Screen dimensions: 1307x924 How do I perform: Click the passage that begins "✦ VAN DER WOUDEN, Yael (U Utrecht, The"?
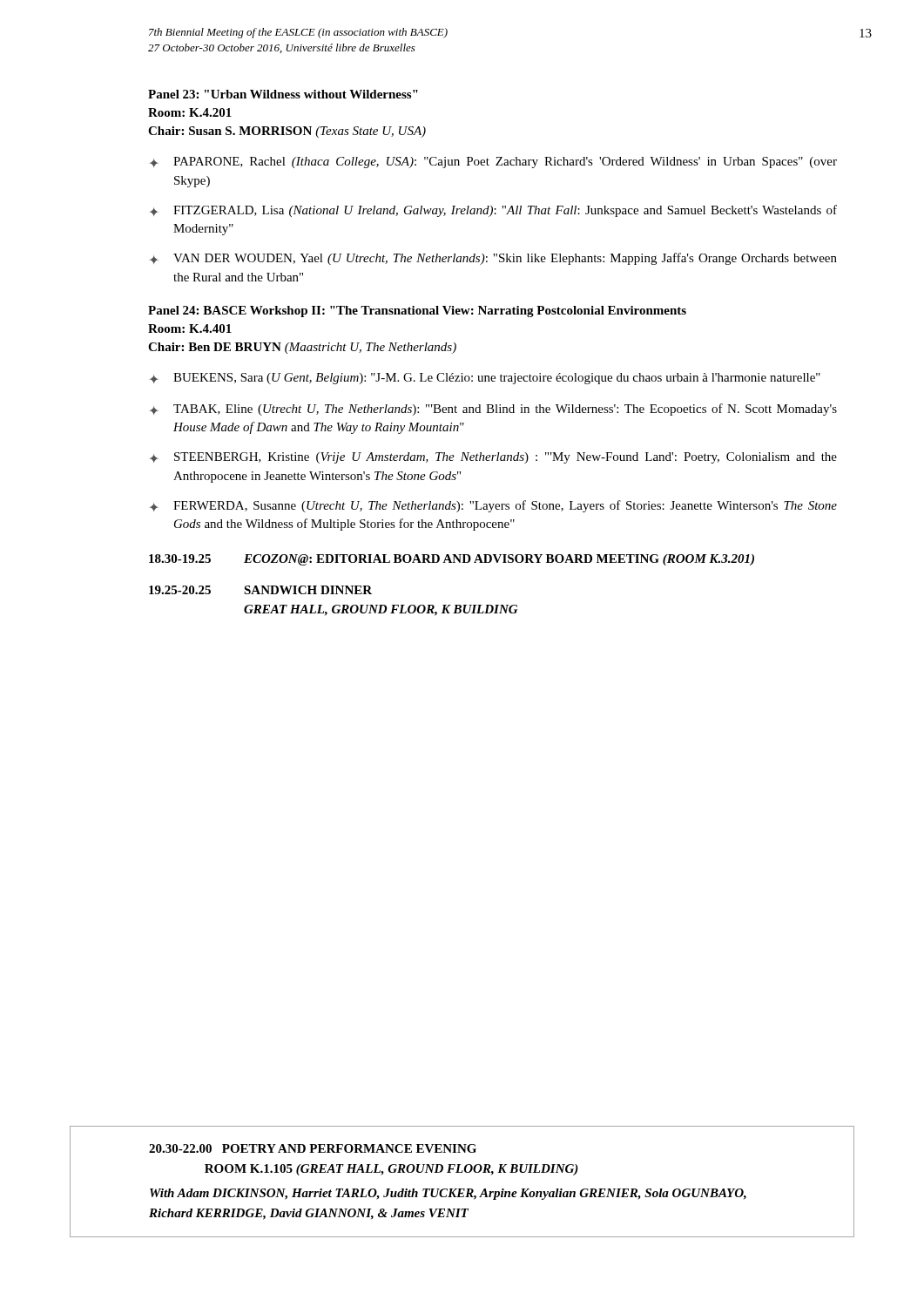coord(492,268)
